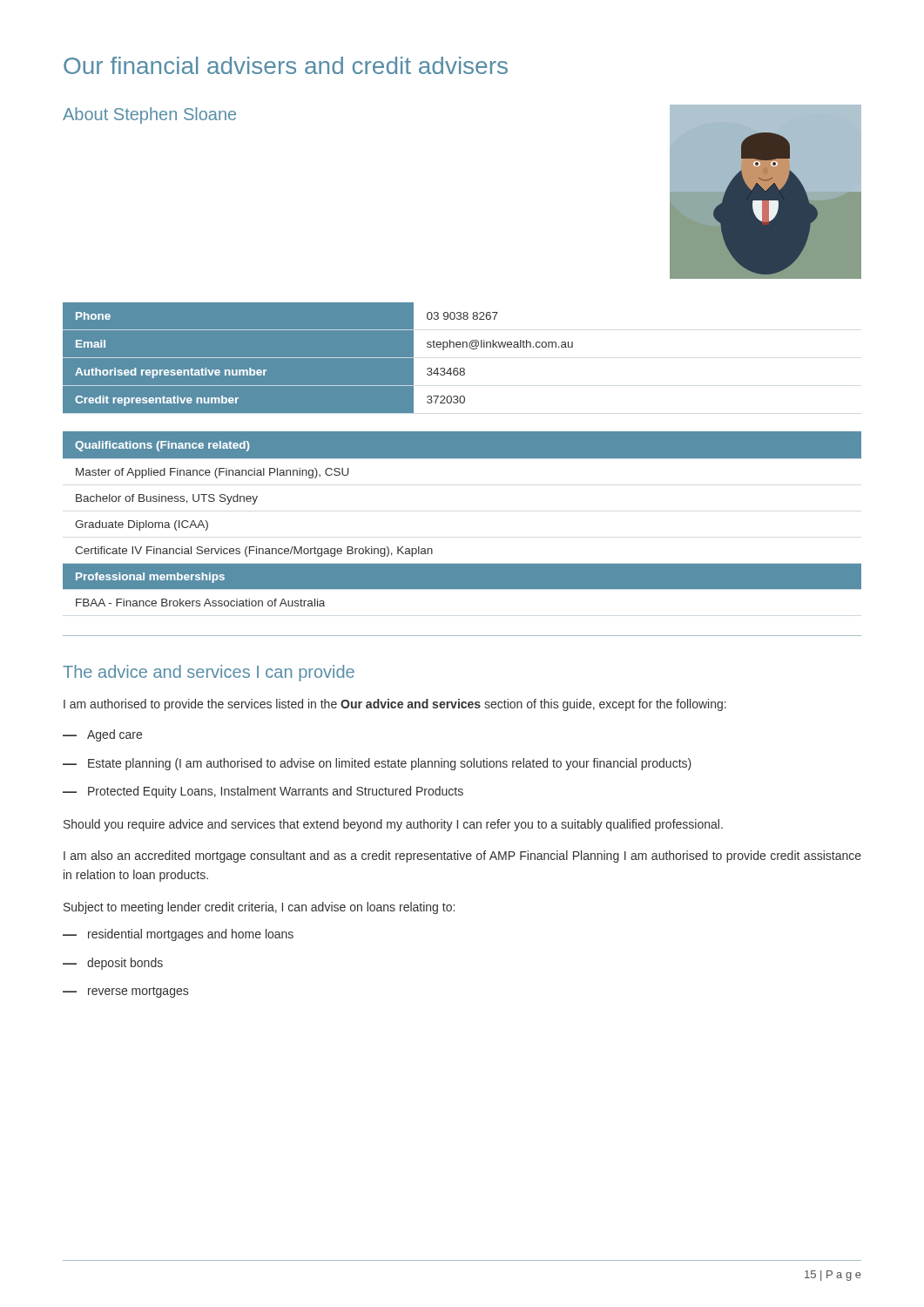The width and height of the screenshot is (924, 1307).
Task: Locate the region starting "I am authorised to provide"
Action: click(462, 704)
